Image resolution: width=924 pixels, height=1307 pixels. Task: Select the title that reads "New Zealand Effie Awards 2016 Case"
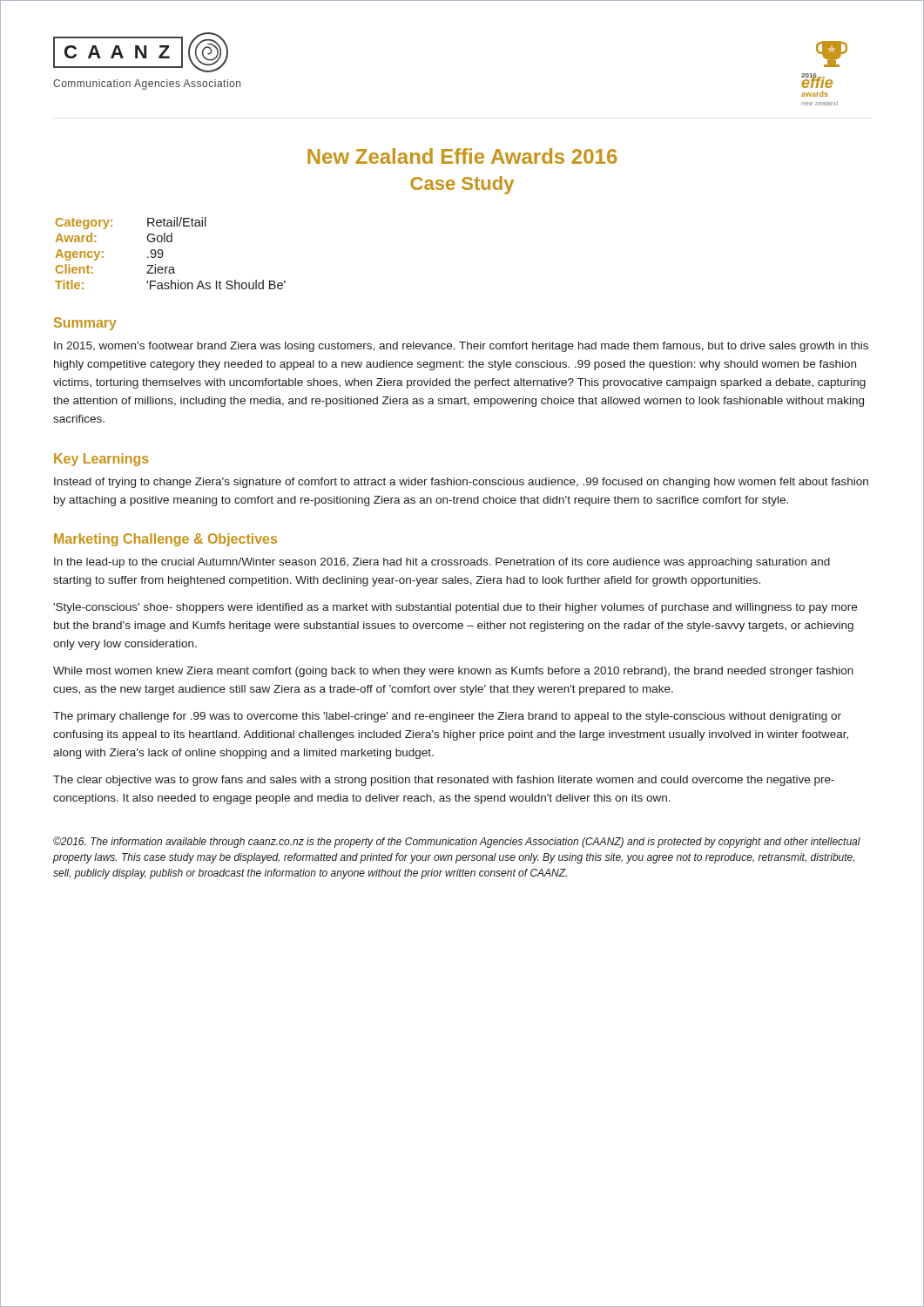coord(462,170)
